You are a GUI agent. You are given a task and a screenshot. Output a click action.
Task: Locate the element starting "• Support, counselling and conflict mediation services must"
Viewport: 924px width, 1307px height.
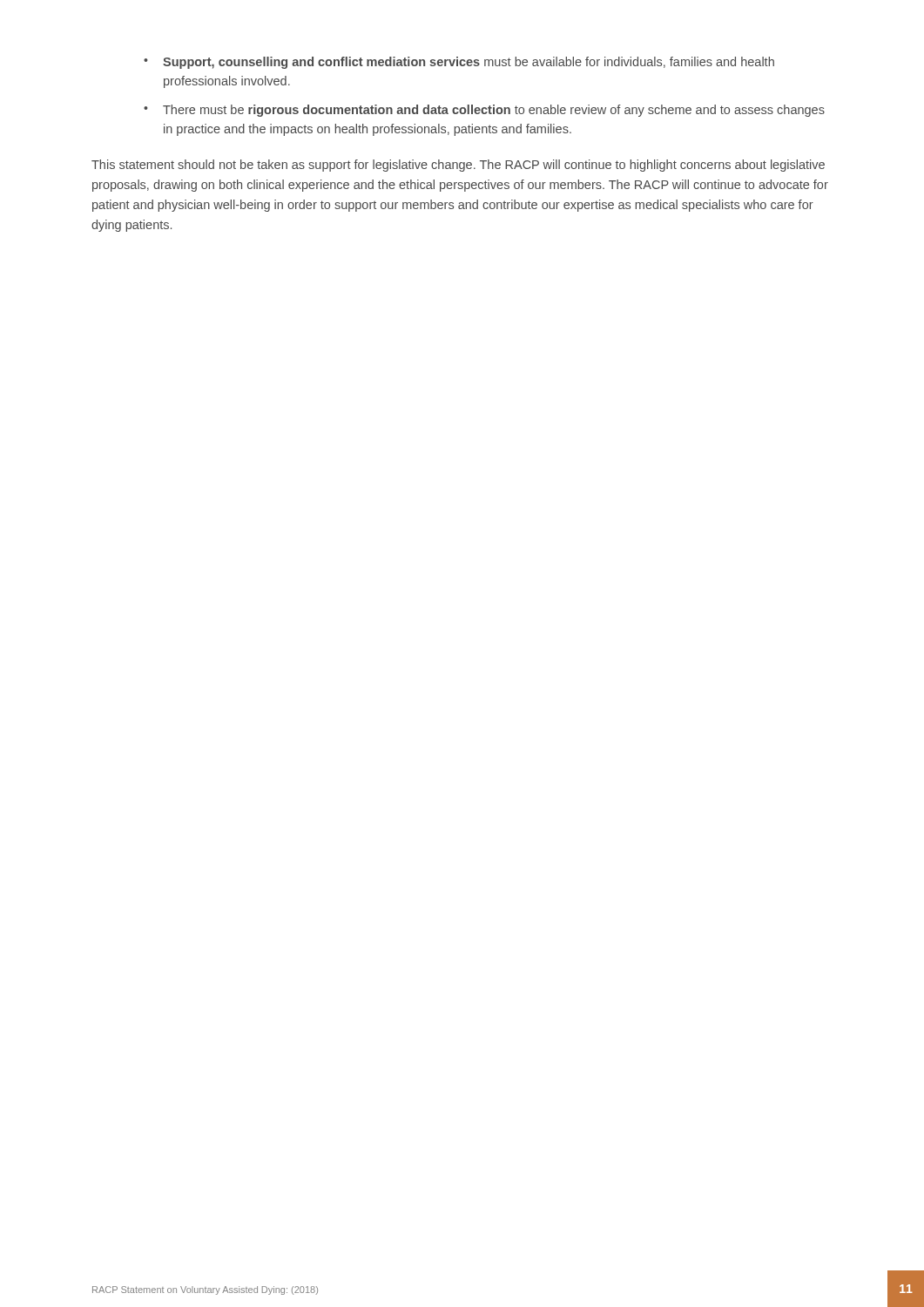(x=488, y=72)
